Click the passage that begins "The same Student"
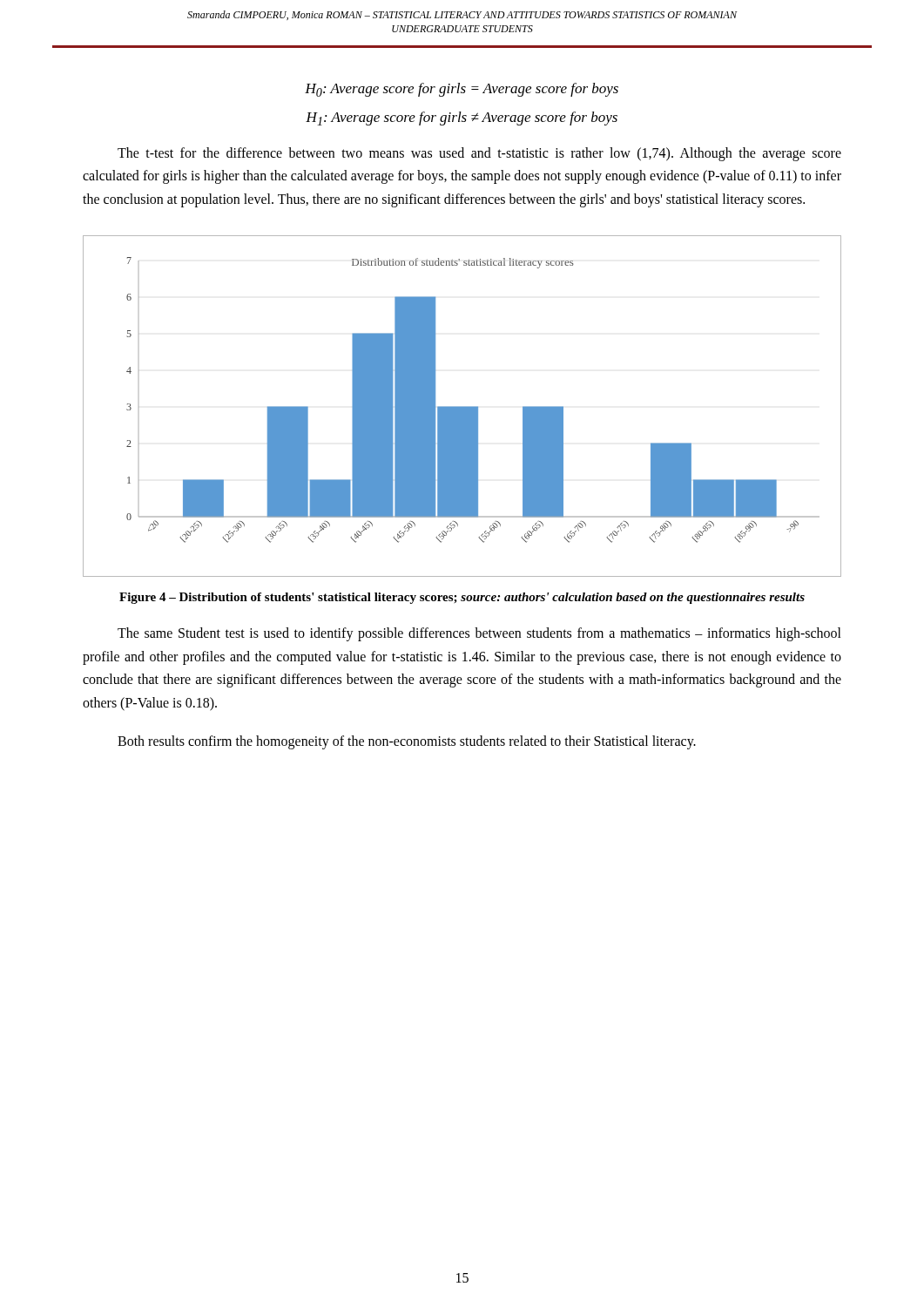 [462, 668]
